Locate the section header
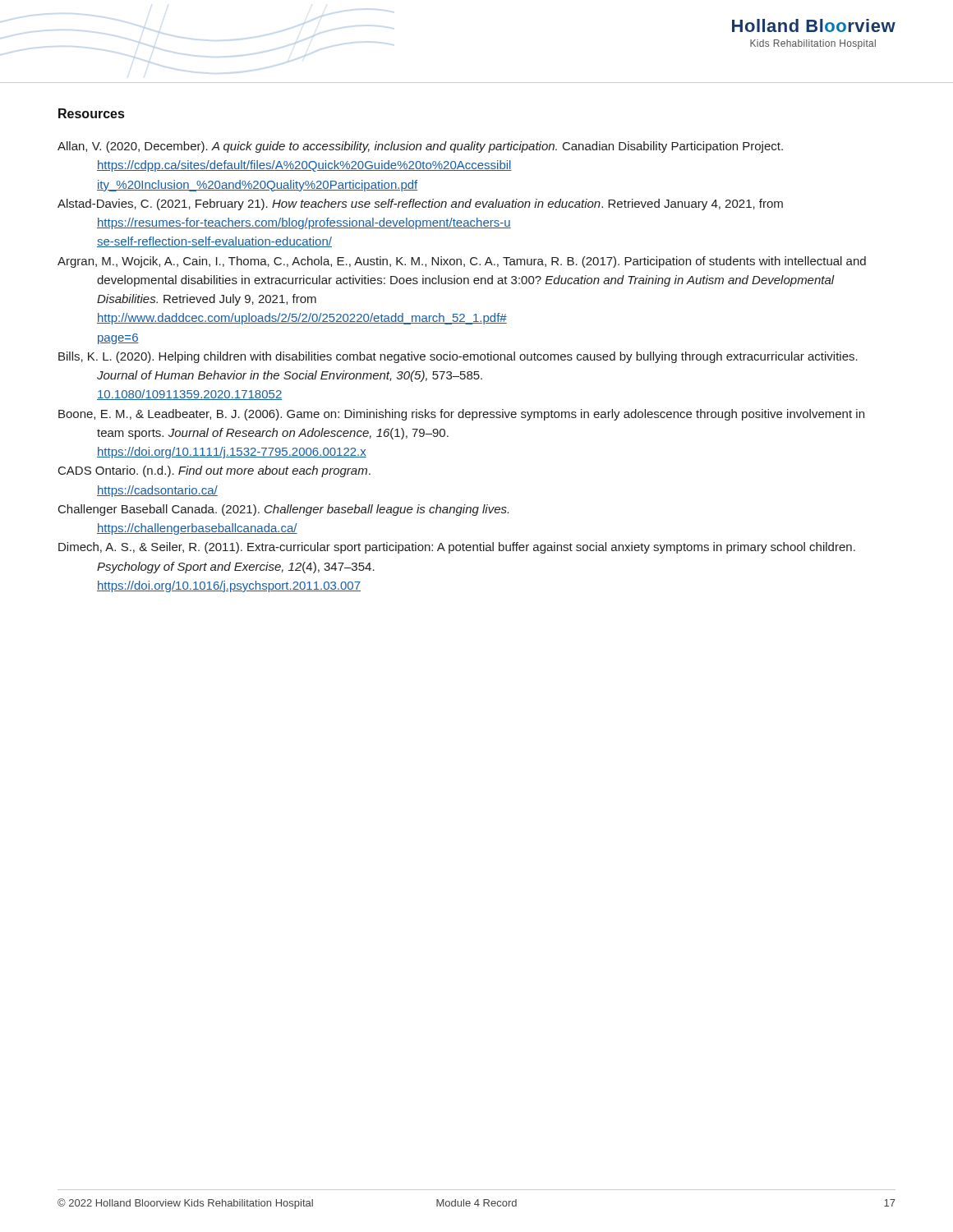 91,114
